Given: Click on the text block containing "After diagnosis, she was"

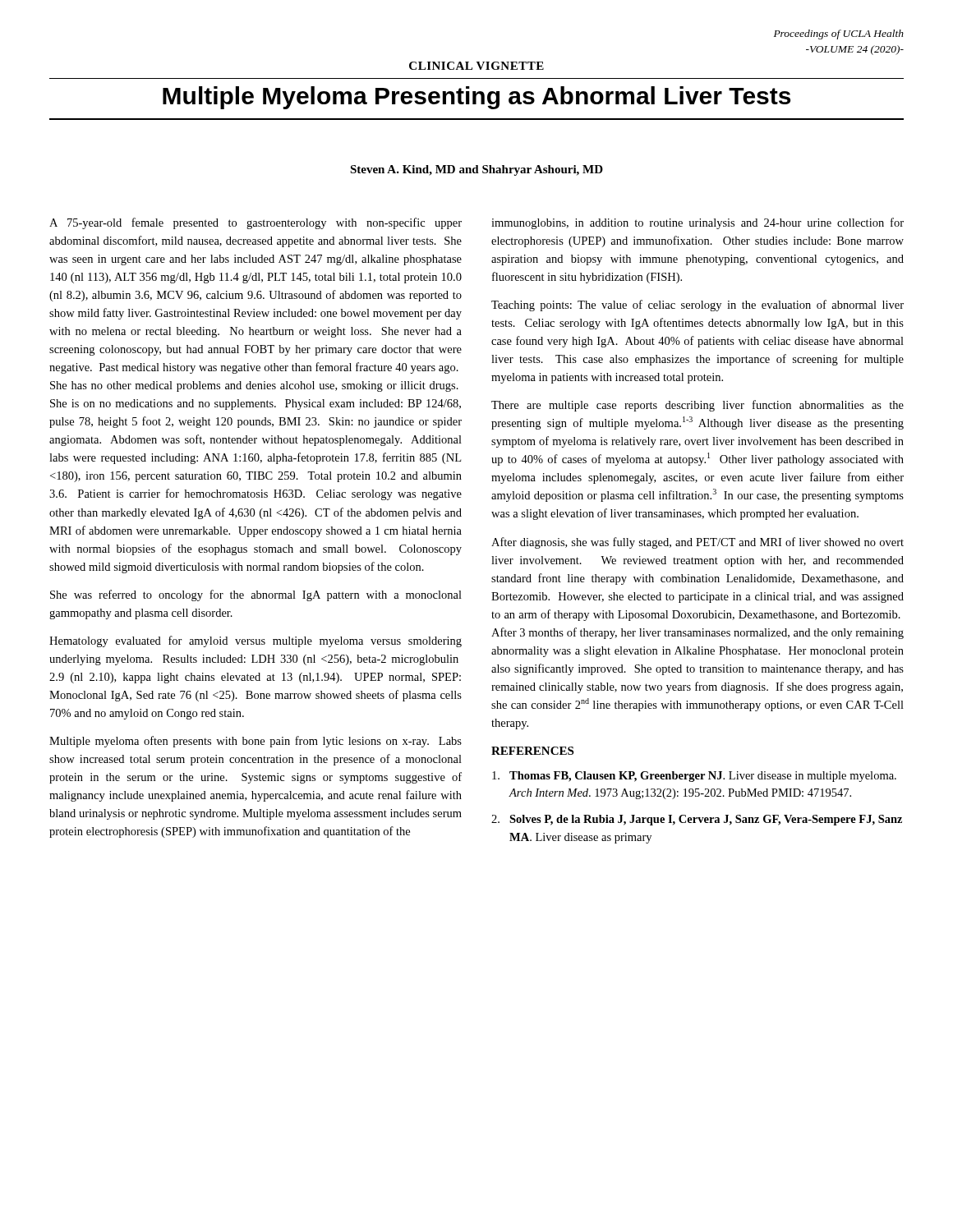Looking at the screenshot, I should pos(698,632).
